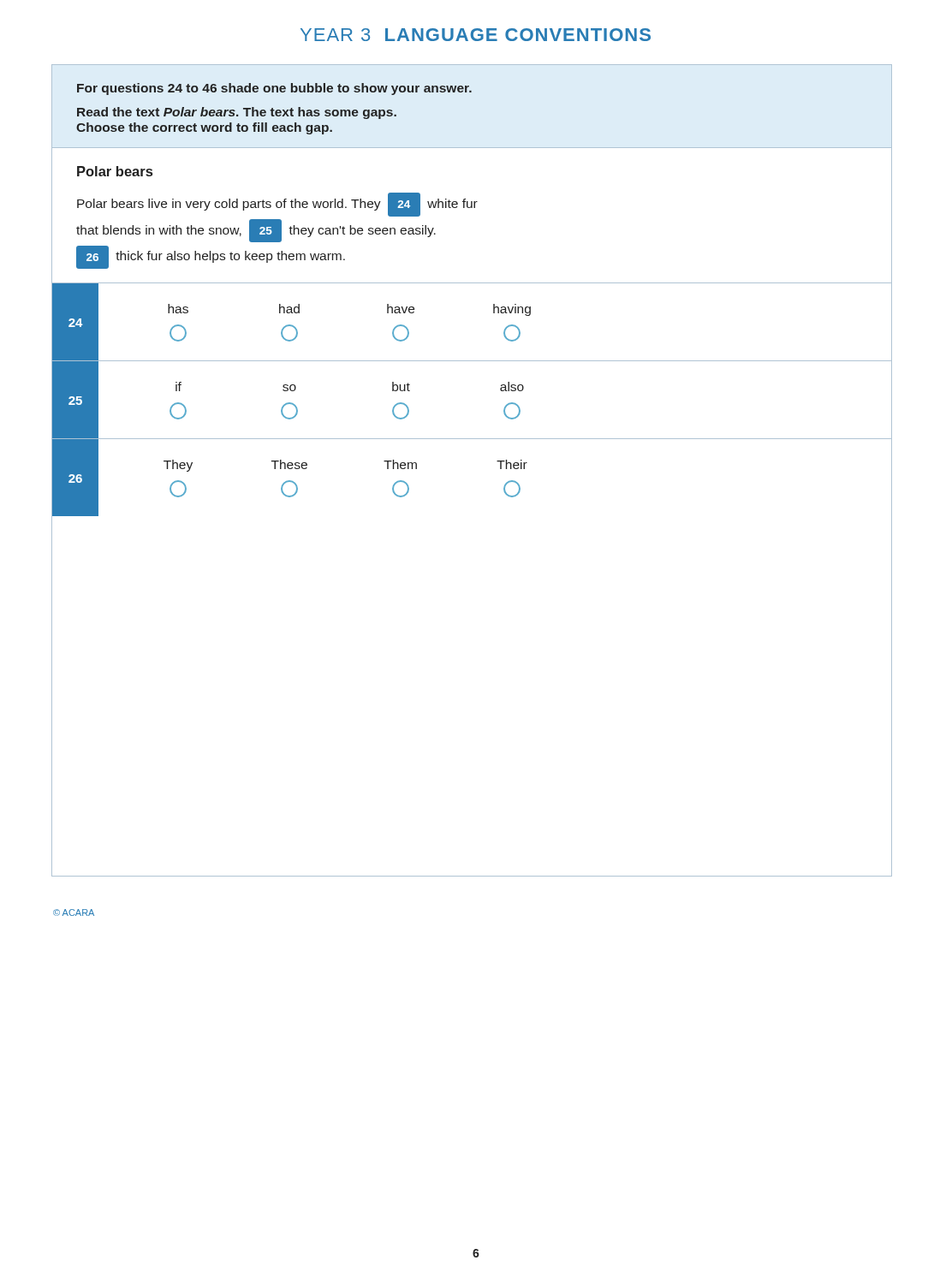Point to the region starting "Polar bears Polar"
952x1284 pixels.
click(x=472, y=216)
